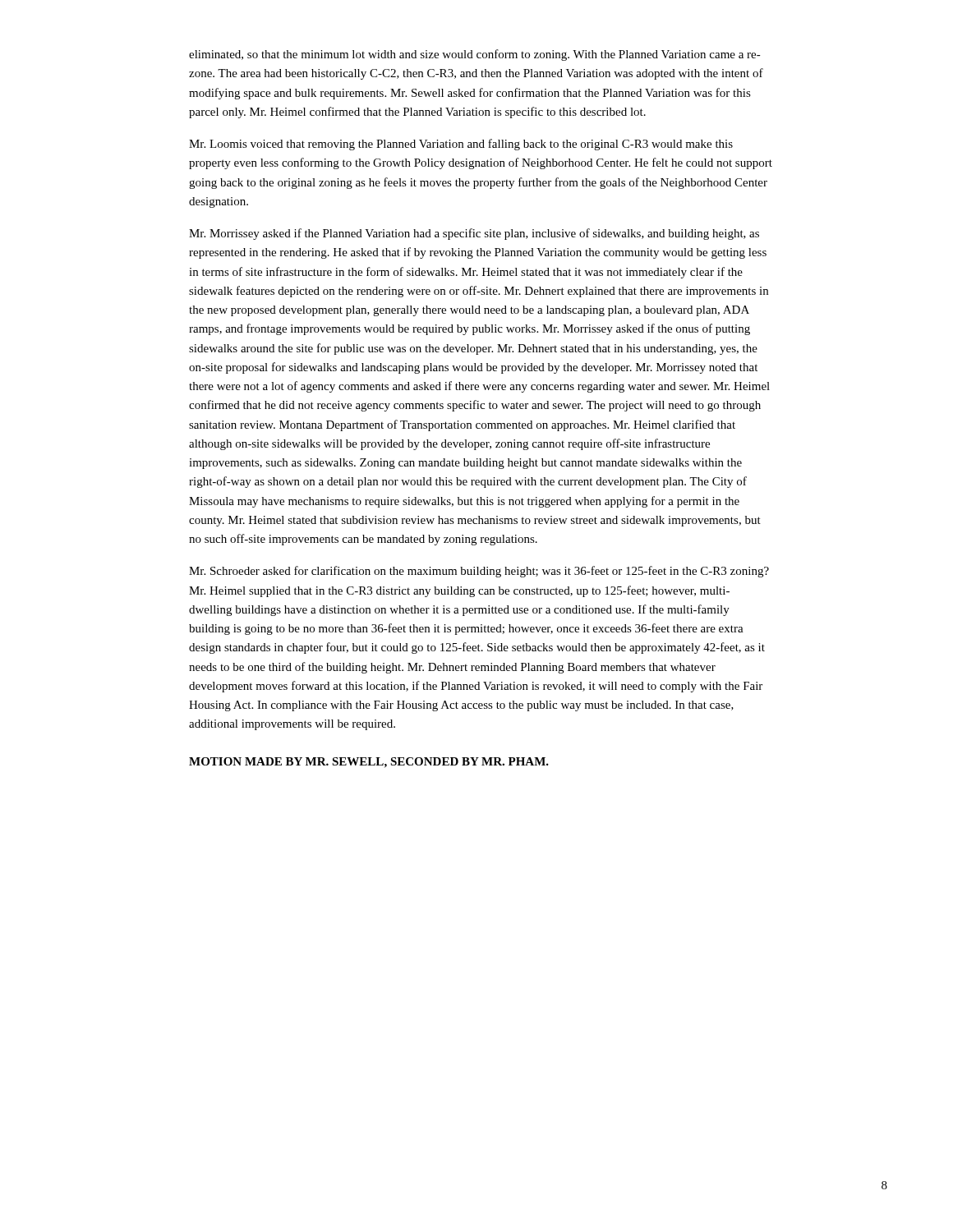
Task: Click on the passage starting "MOTION MADE BY MR. SEWELL, SECONDED"
Action: (x=369, y=761)
